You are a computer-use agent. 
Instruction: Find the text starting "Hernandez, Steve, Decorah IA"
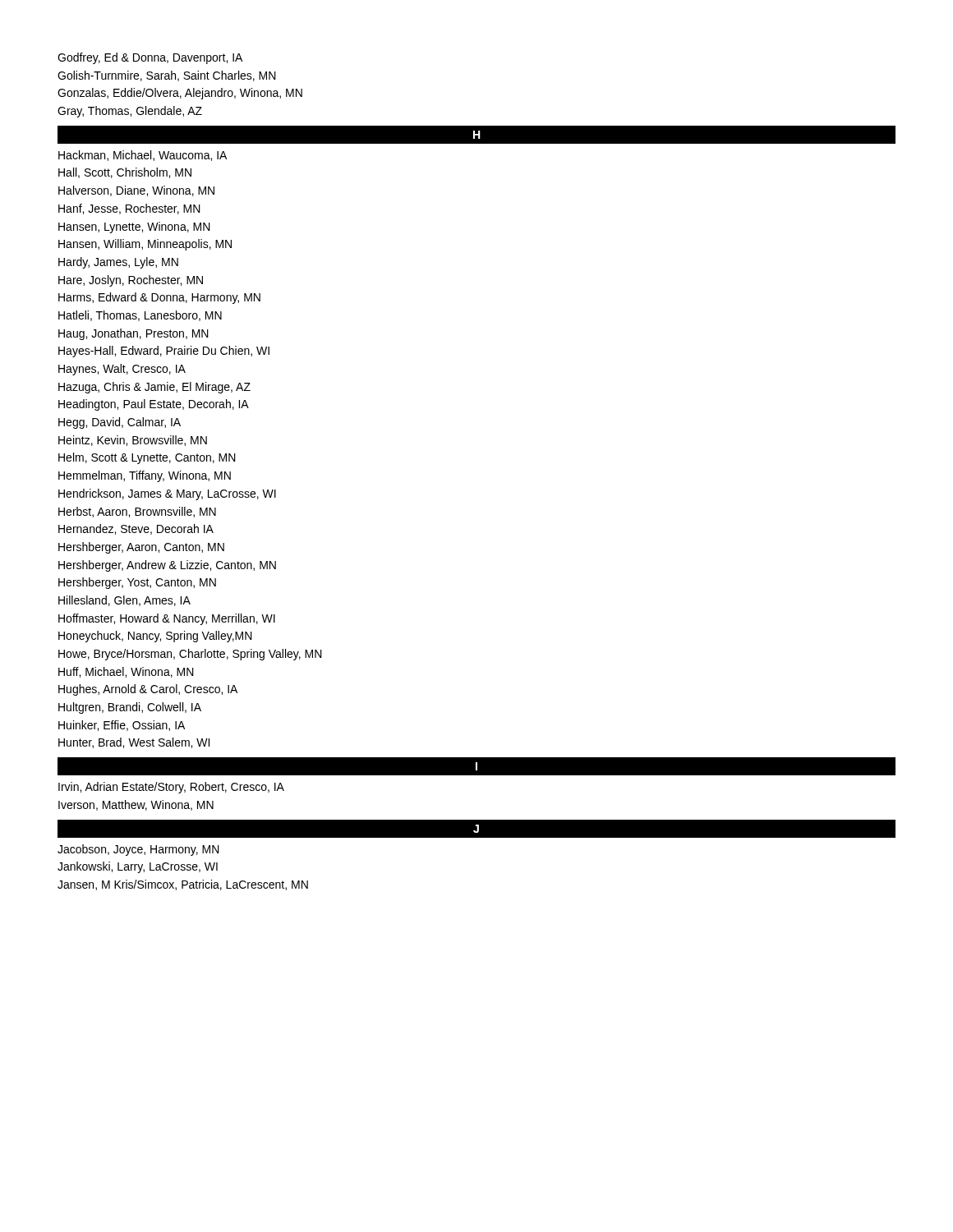tap(135, 529)
